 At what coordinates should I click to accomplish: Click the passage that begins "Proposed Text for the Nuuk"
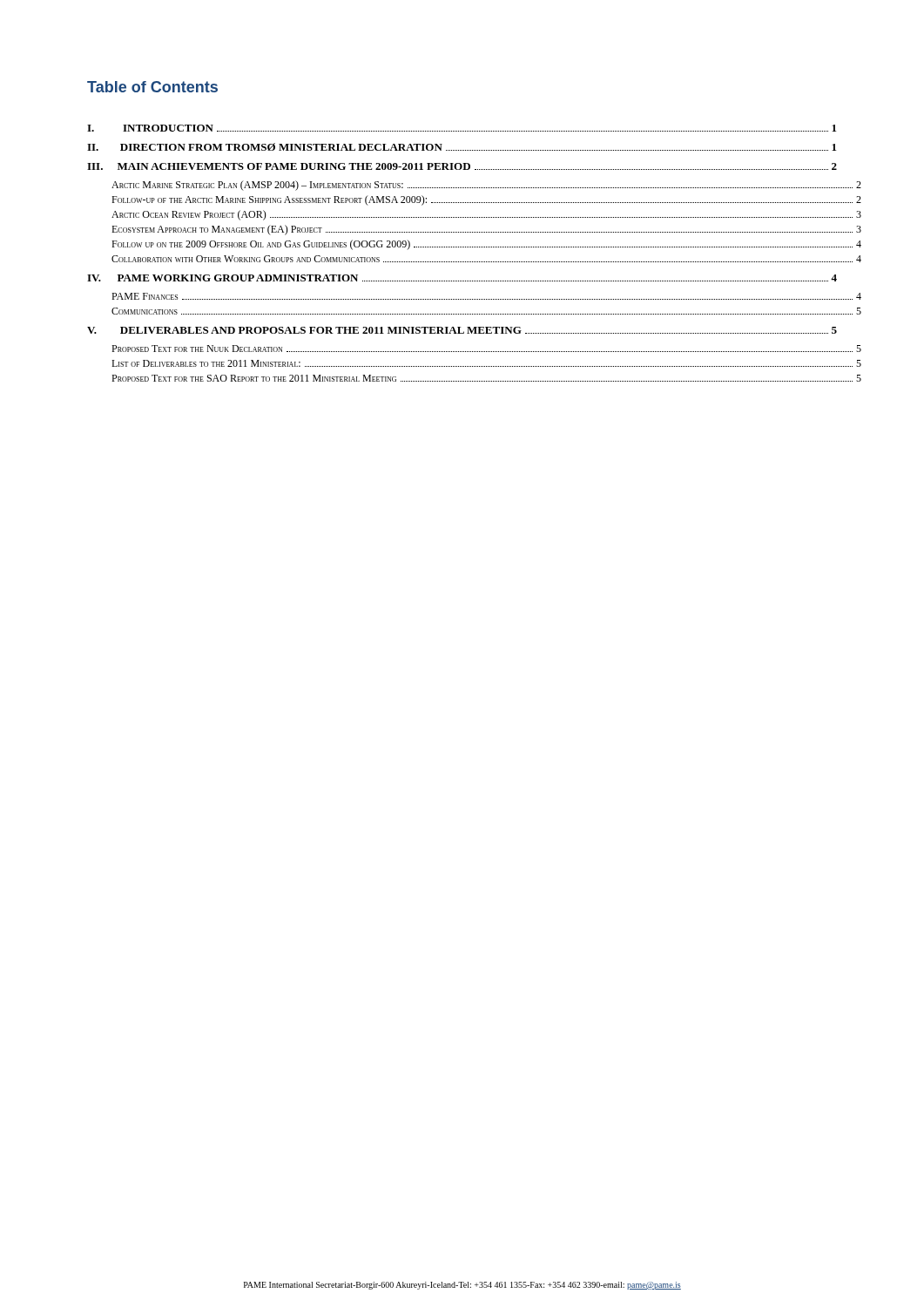486,349
